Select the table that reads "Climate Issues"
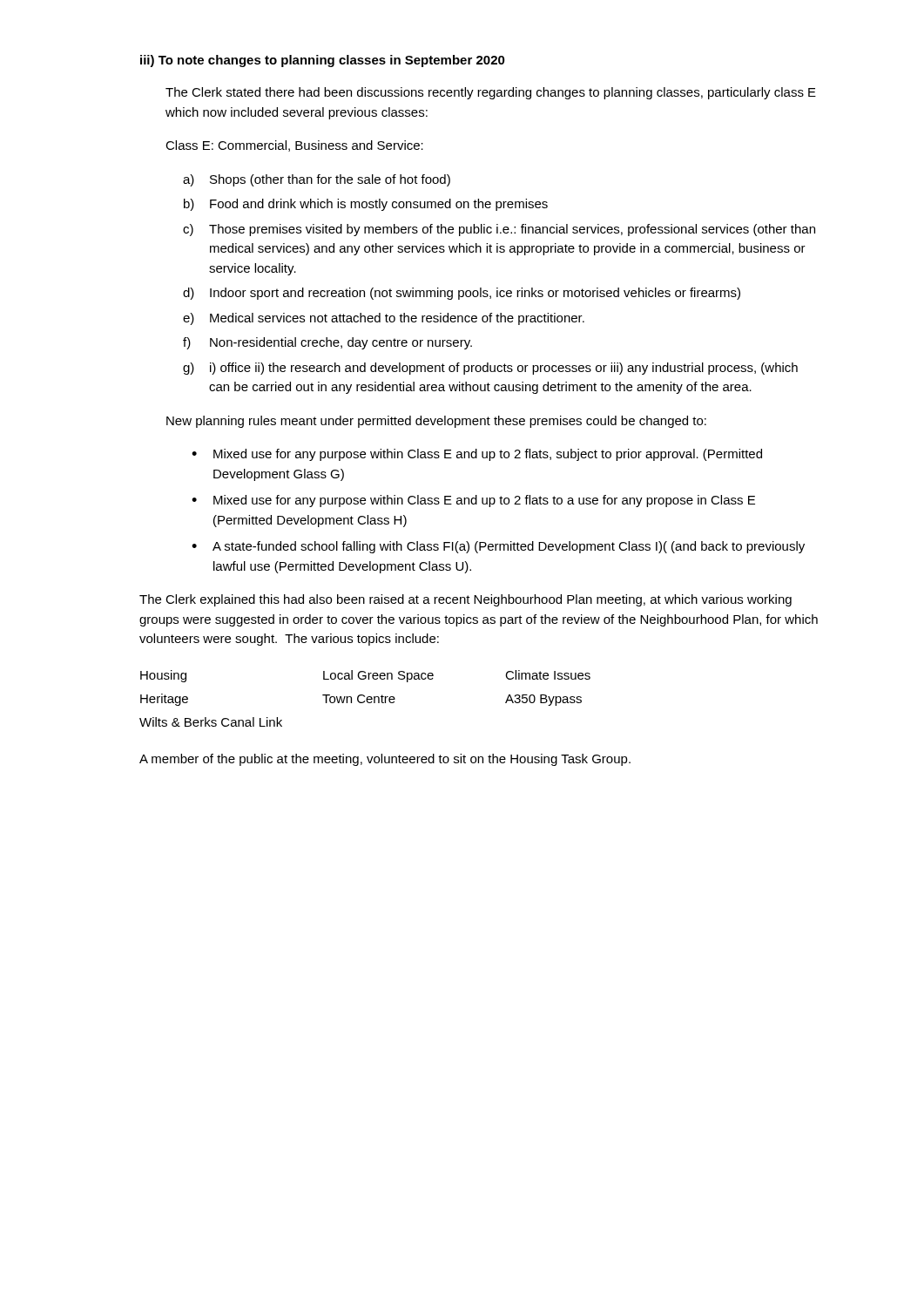Image resolution: width=924 pixels, height=1307 pixels. (479, 698)
